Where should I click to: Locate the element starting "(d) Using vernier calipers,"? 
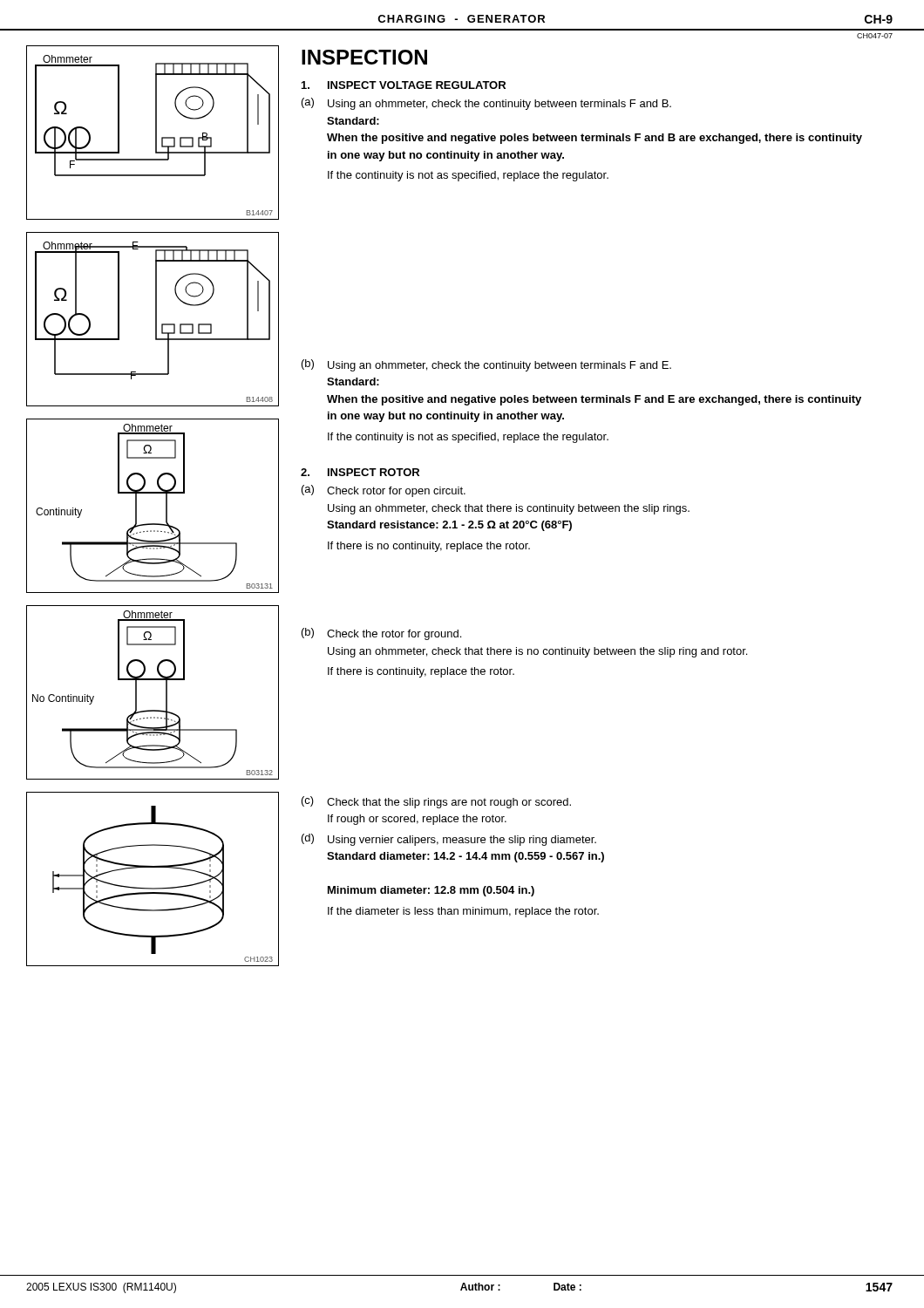(x=584, y=865)
